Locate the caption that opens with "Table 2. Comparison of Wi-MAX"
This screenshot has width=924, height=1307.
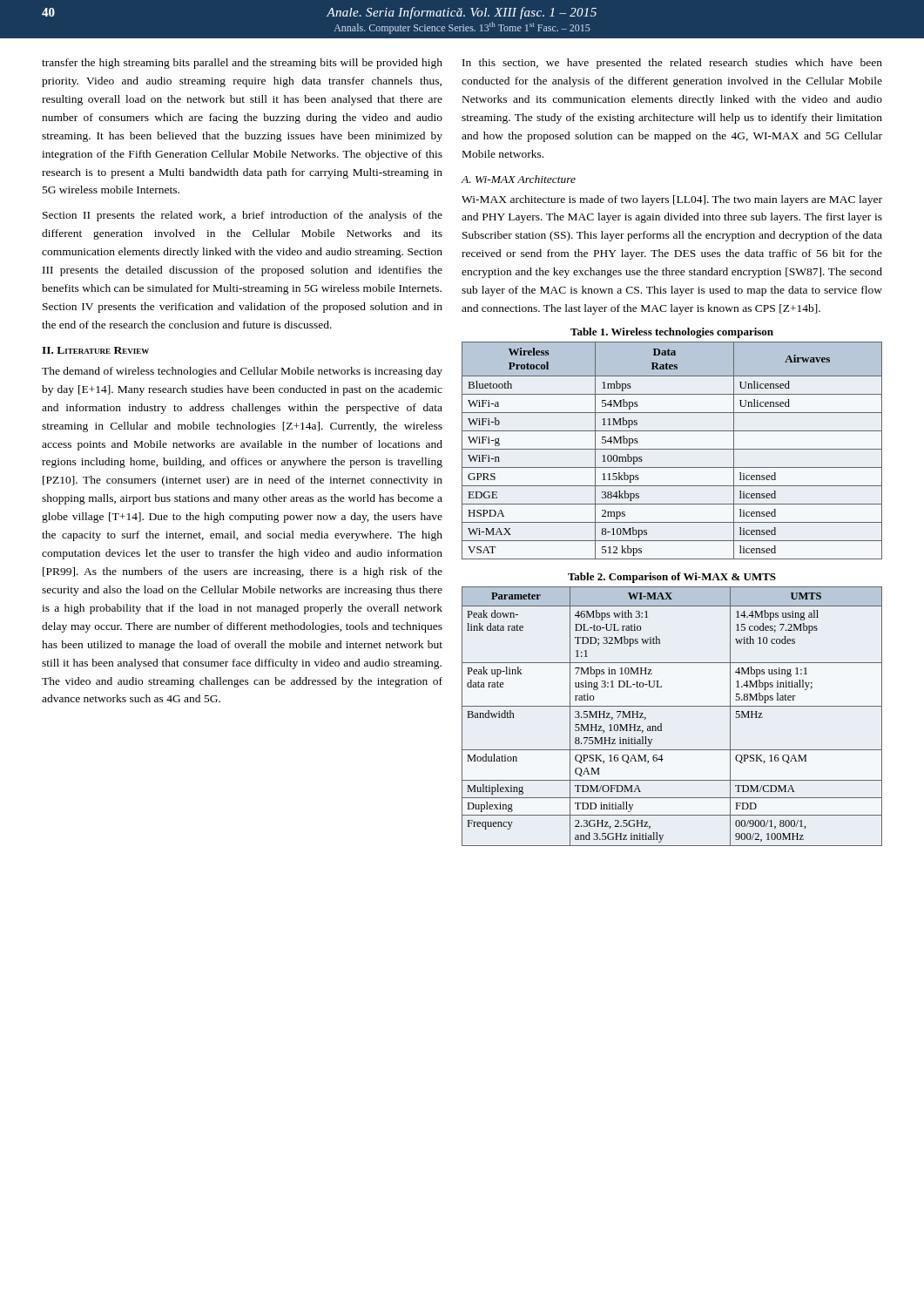672,576
